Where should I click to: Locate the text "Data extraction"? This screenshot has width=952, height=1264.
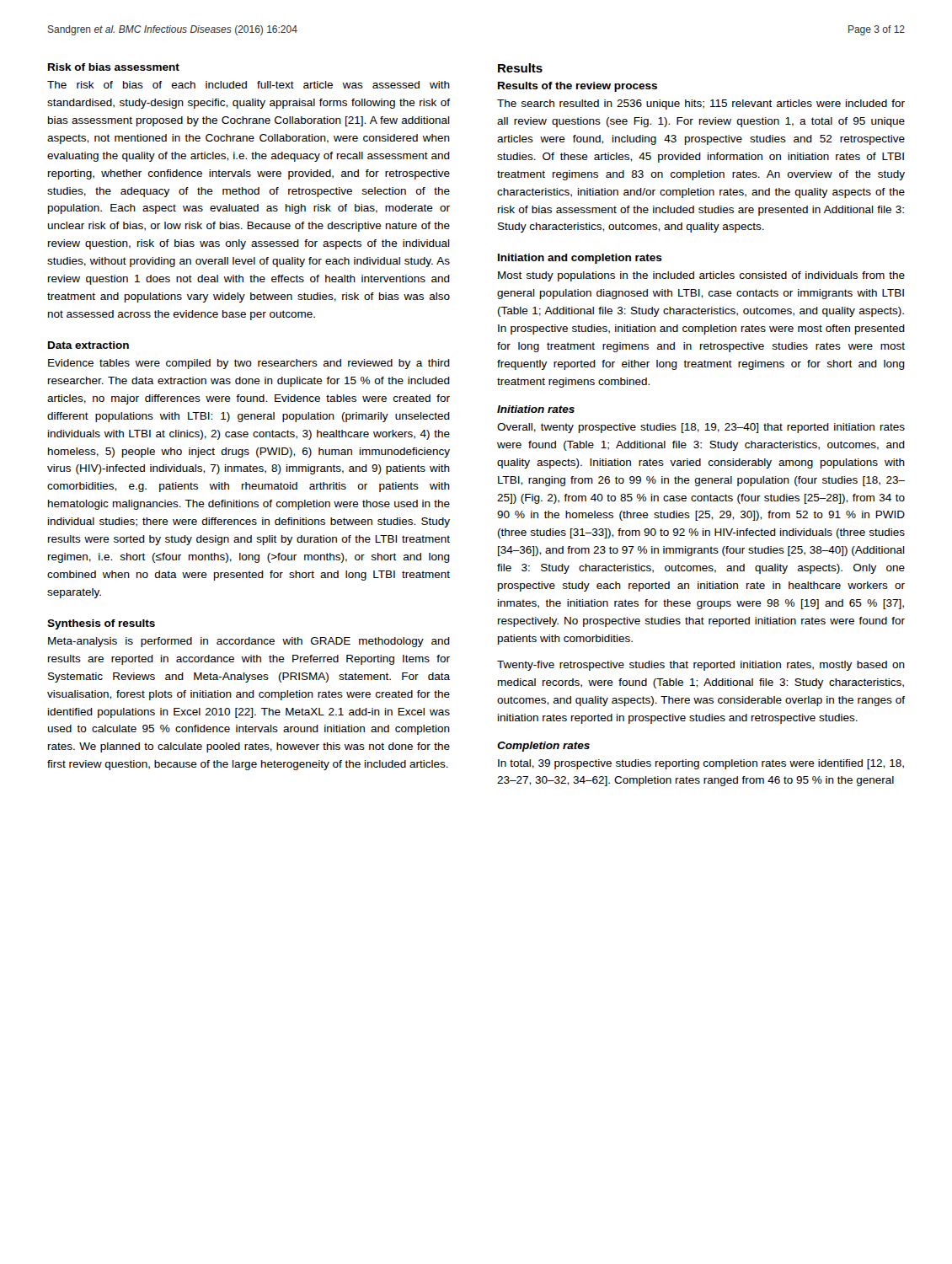(x=88, y=345)
